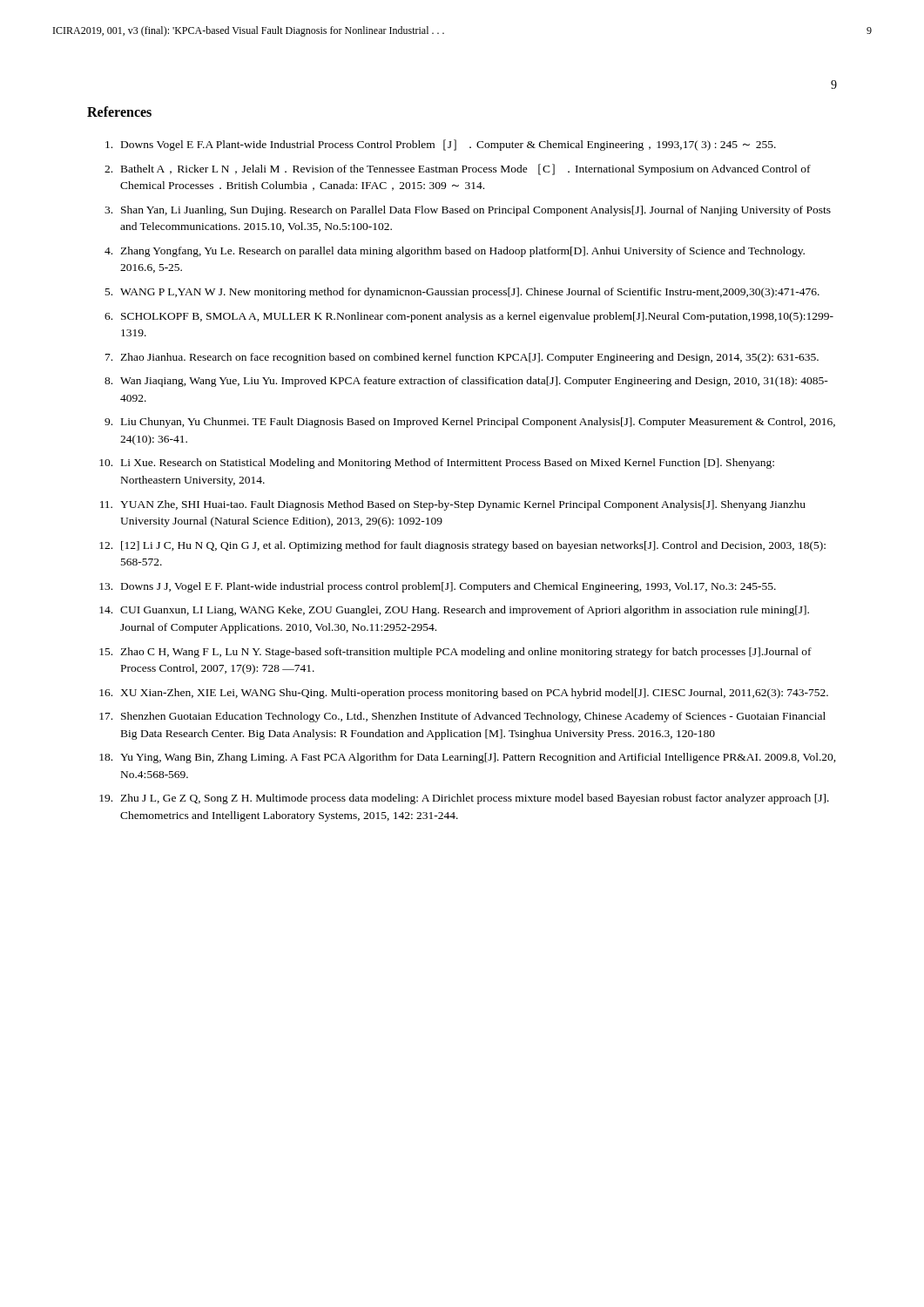Image resolution: width=924 pixels, height=1307 pixels.
Task: Find the block on this page that starts "17. Shenzhen Guotaian Education Technology Co., Ltd.,"
Action: pos(462,725)
